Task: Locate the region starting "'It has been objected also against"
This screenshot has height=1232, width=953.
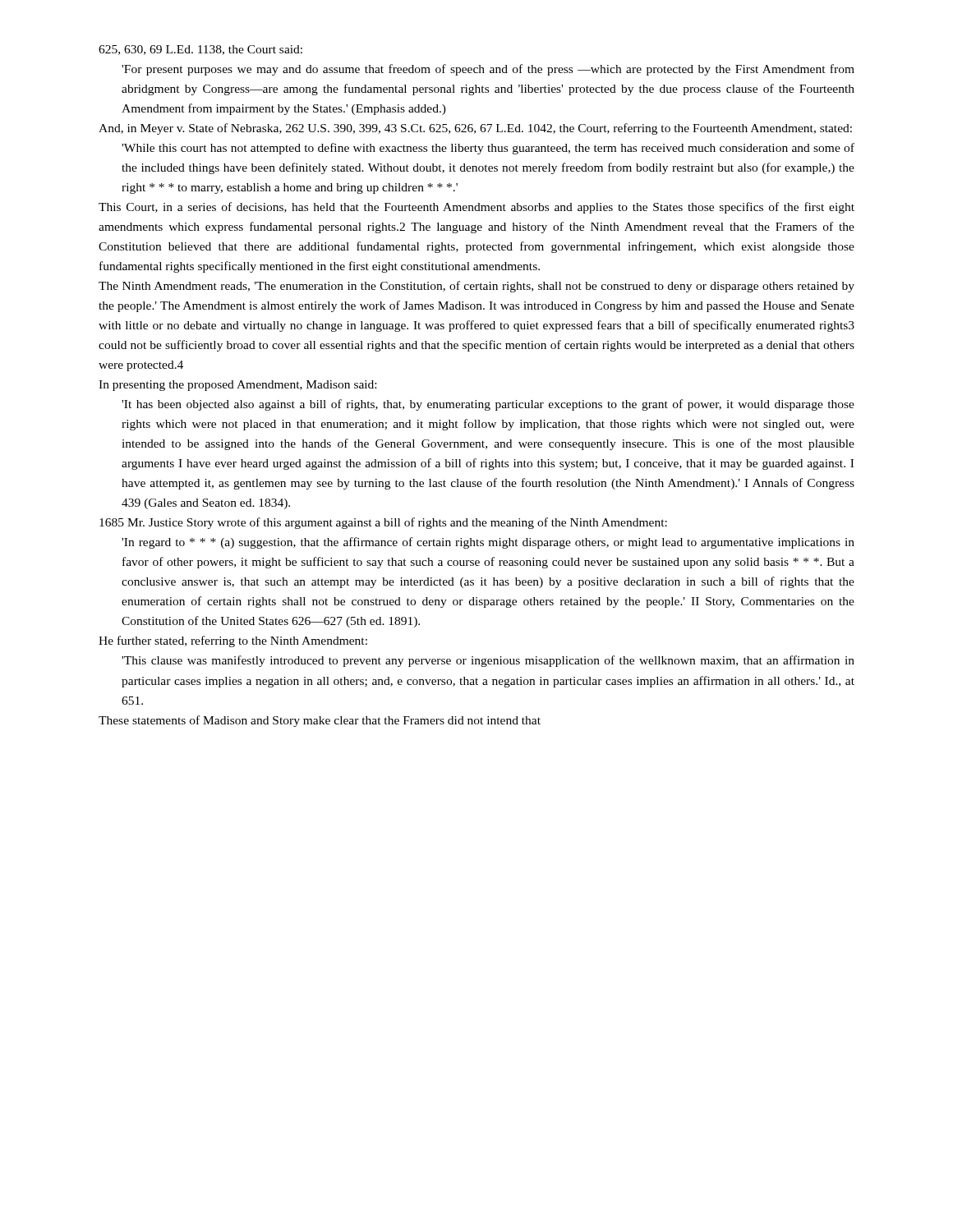Action: pos(488,454)
